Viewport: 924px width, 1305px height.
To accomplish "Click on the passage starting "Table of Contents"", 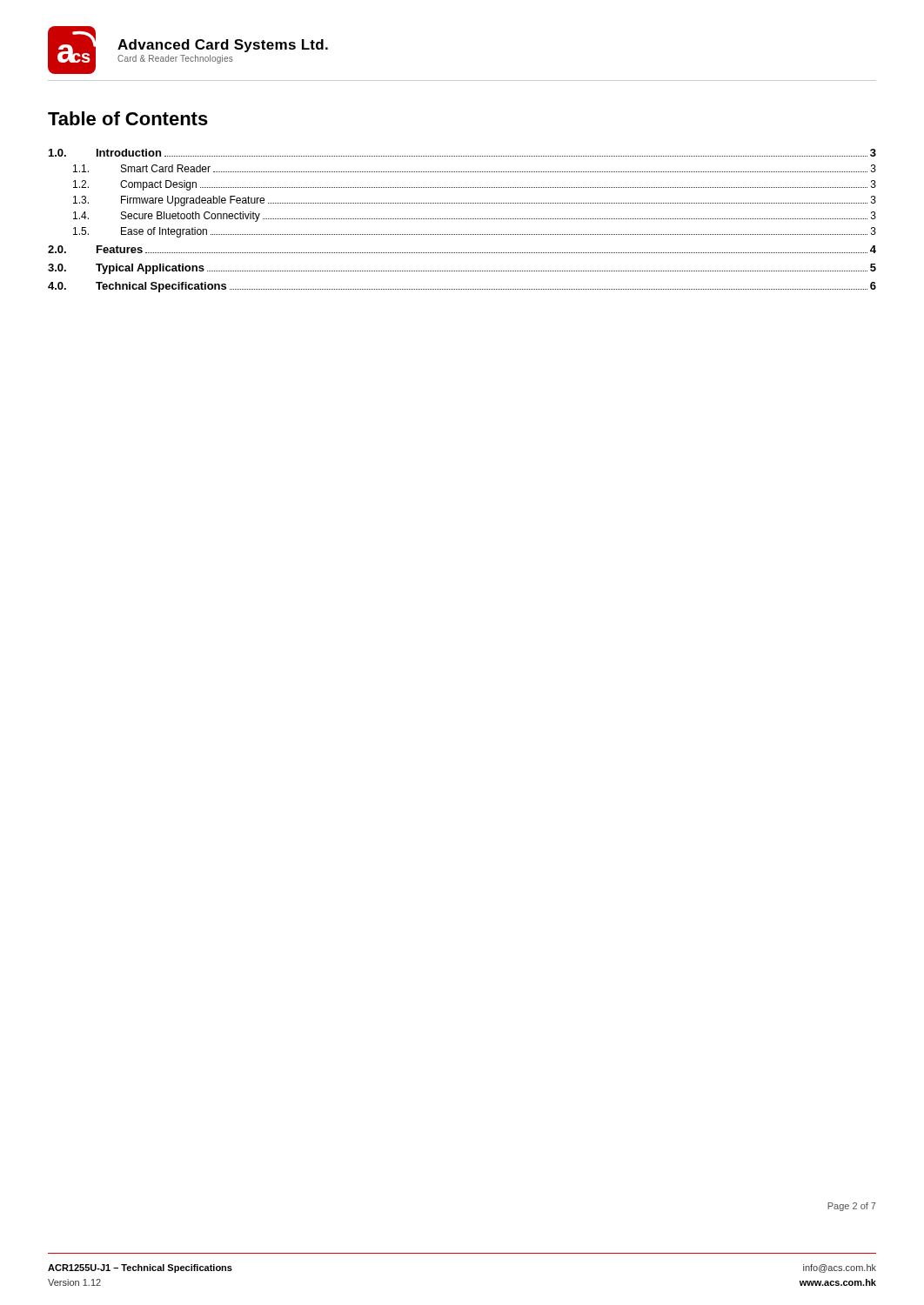I will click(x=128, y=119).
